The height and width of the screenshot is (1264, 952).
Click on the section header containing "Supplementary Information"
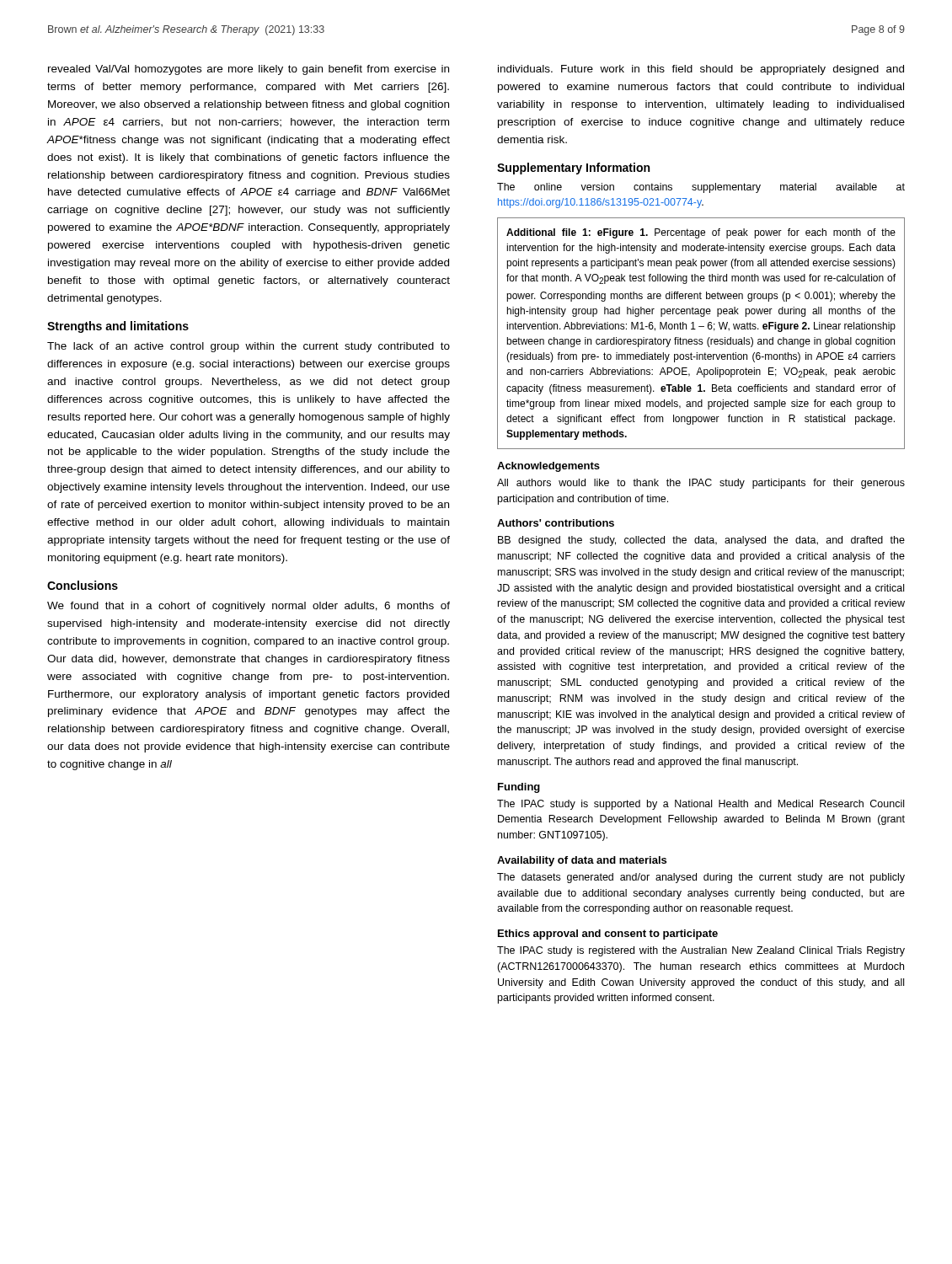(574, 167)
